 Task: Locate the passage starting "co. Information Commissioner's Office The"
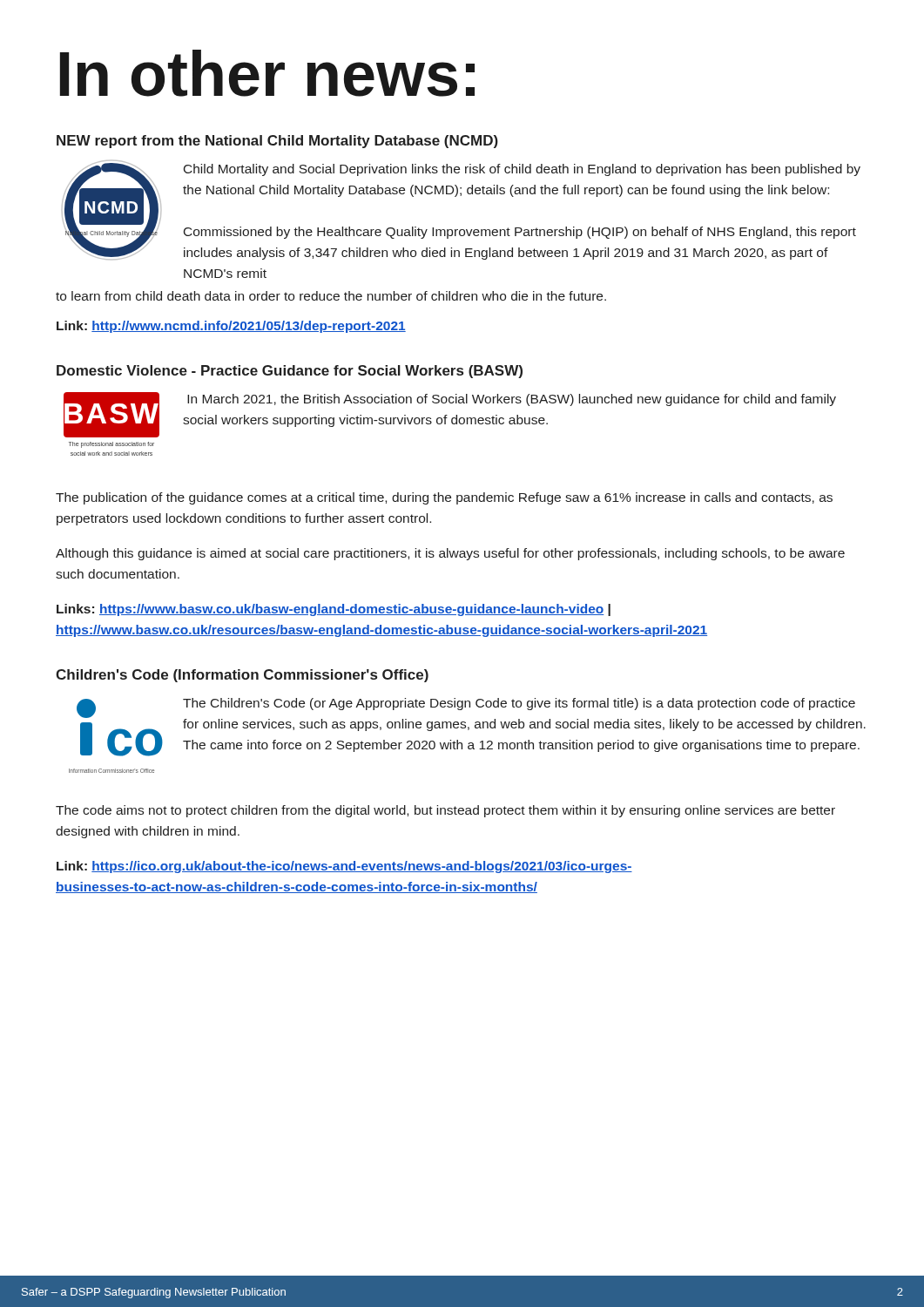(x=461, y=739)
